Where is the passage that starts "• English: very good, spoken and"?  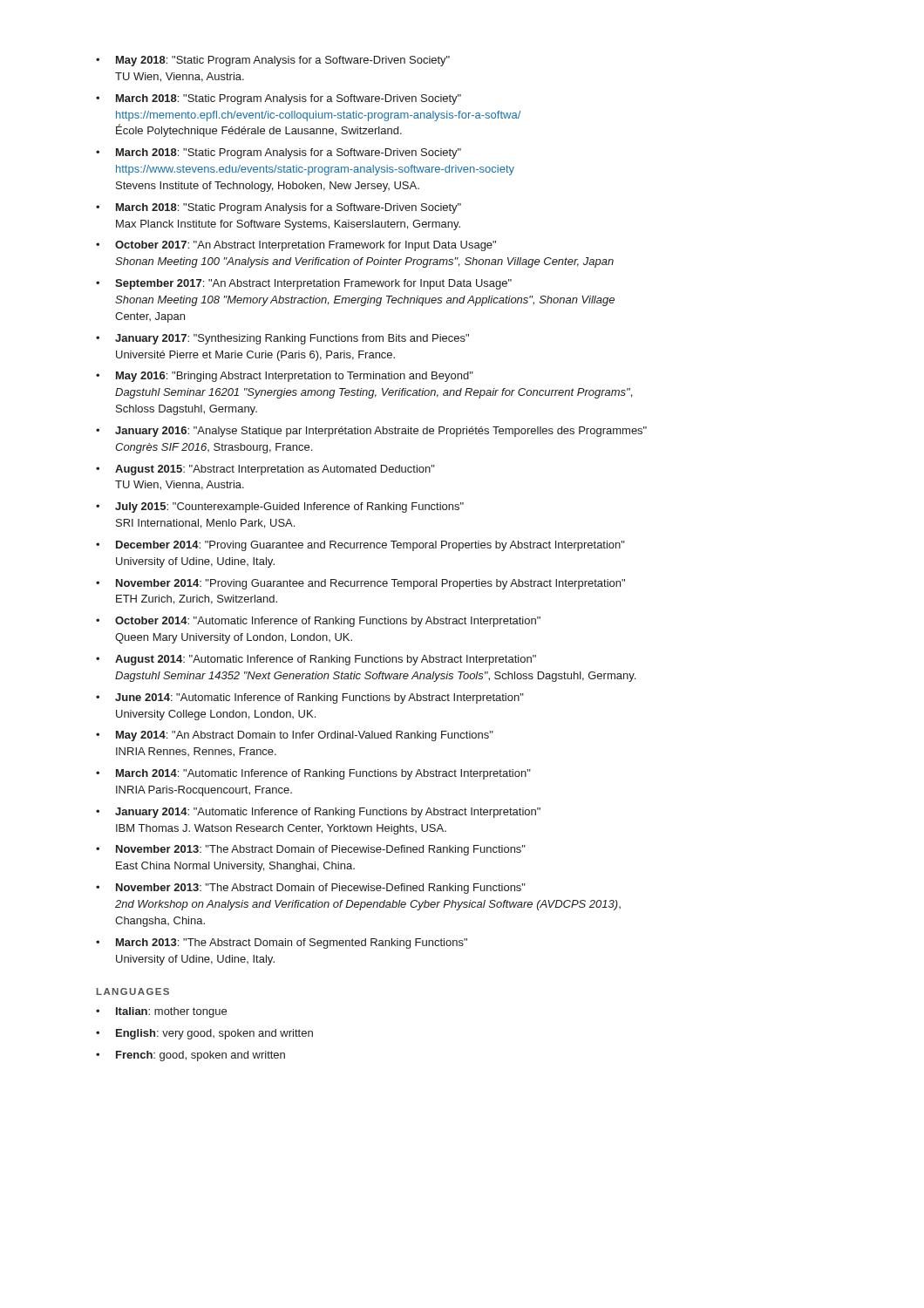204,1034
